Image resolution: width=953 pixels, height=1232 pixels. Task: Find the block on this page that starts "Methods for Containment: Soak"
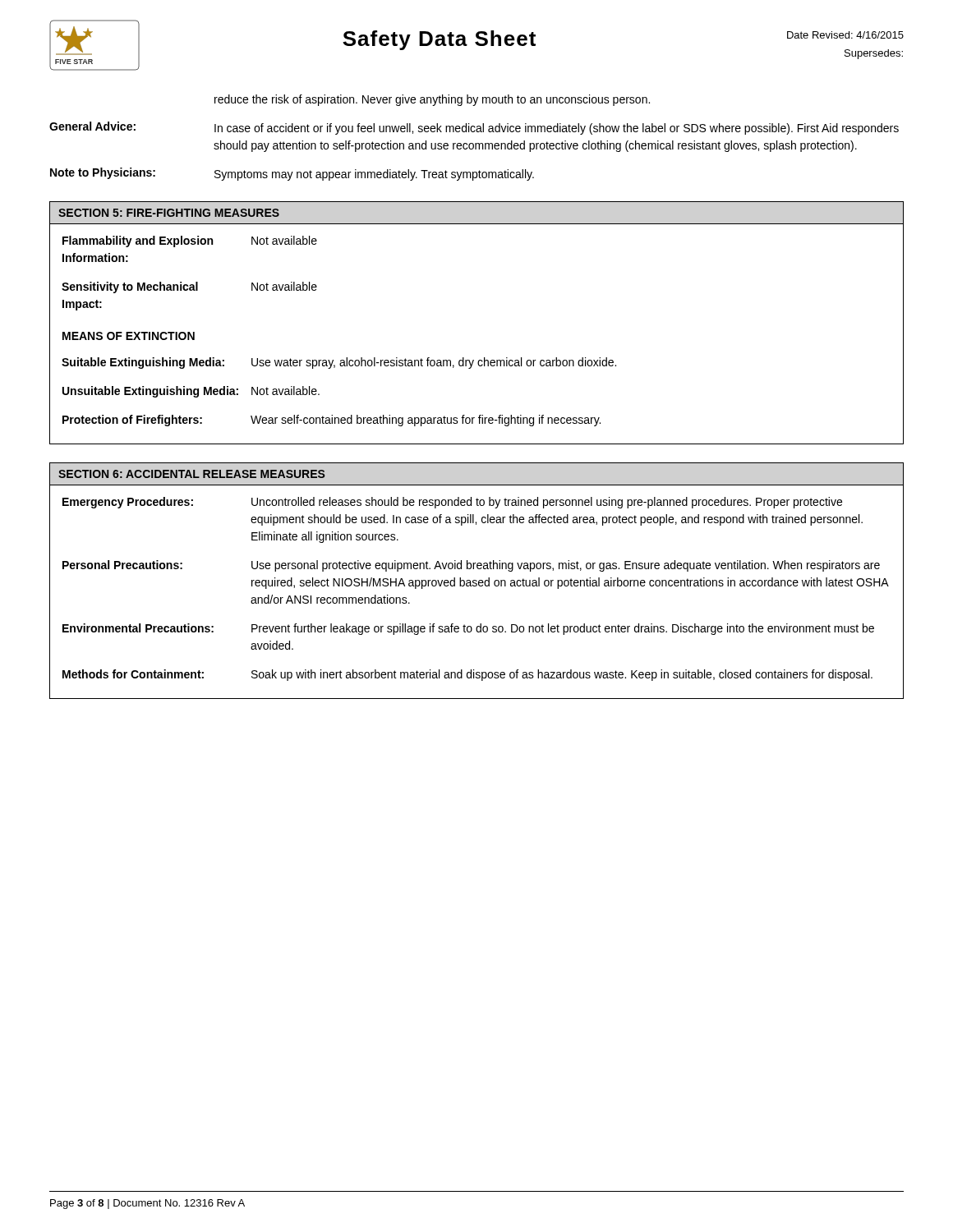click(476, 675)
